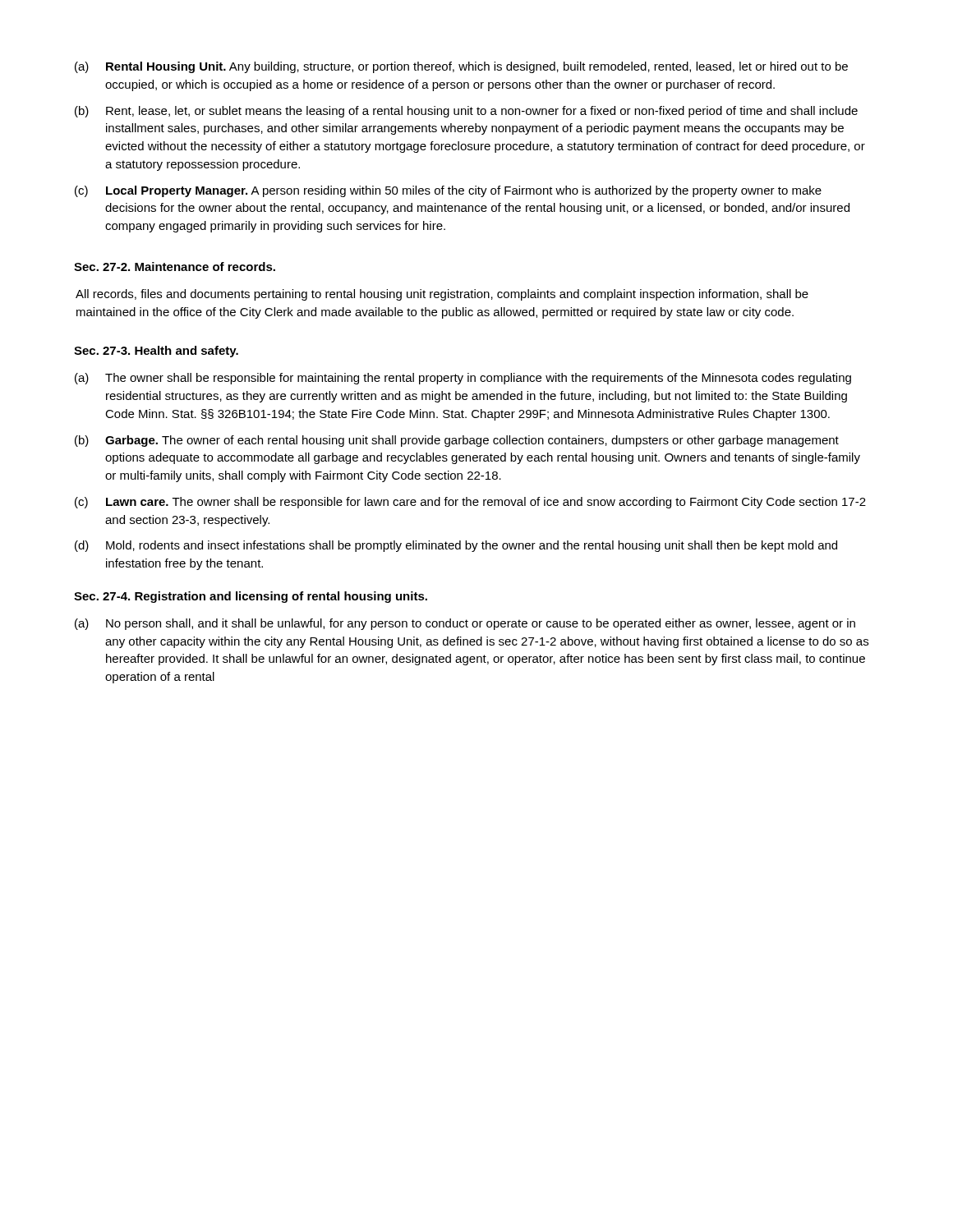Click on the text block starting "(a) Rental Housing Unit. Any building, structure, or"
Viewport: 953px width, 1232px height.
pyautogui.click(x=472, y=75)
